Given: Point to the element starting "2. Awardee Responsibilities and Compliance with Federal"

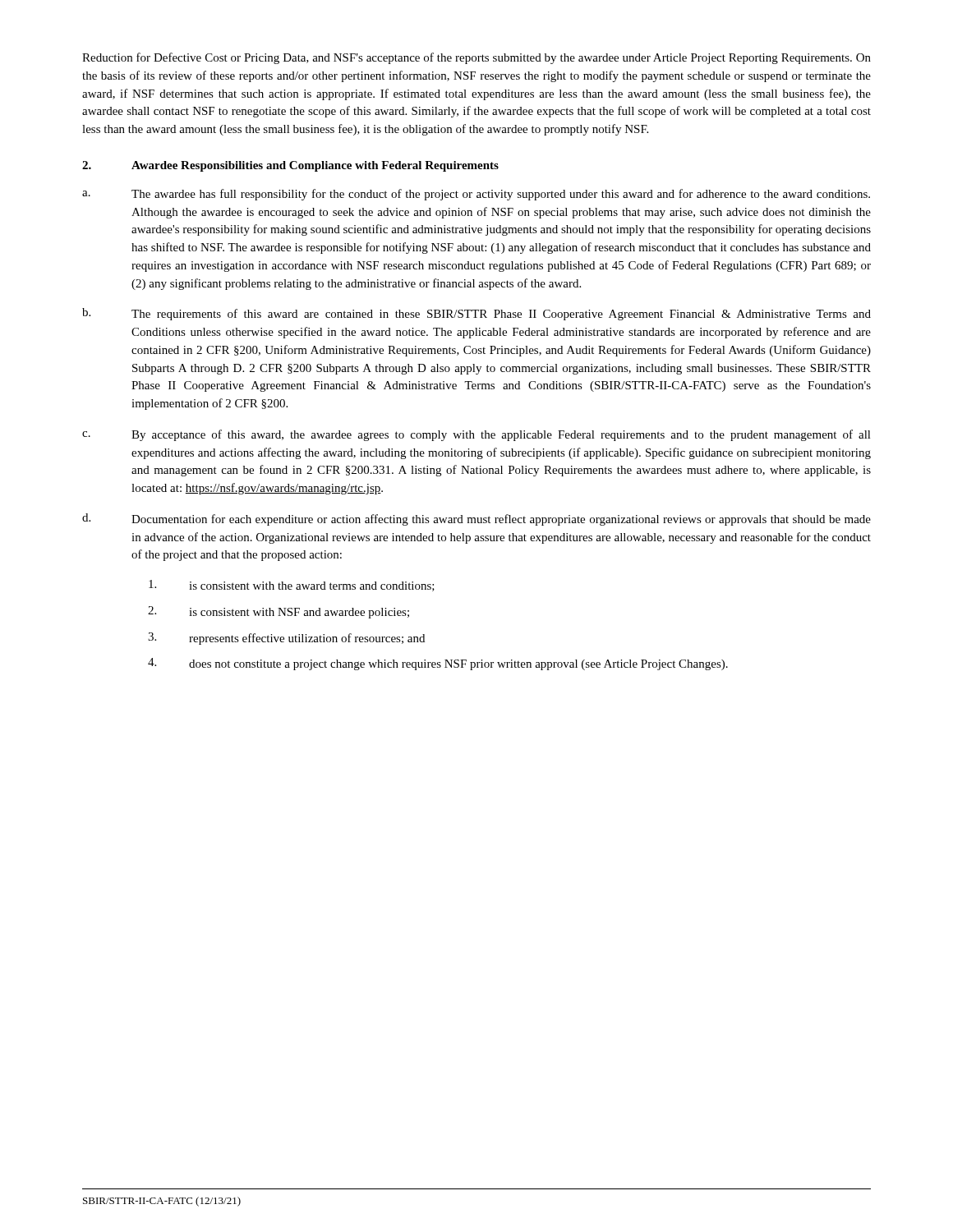Looking at the screenshot, I should pos(290,165).
